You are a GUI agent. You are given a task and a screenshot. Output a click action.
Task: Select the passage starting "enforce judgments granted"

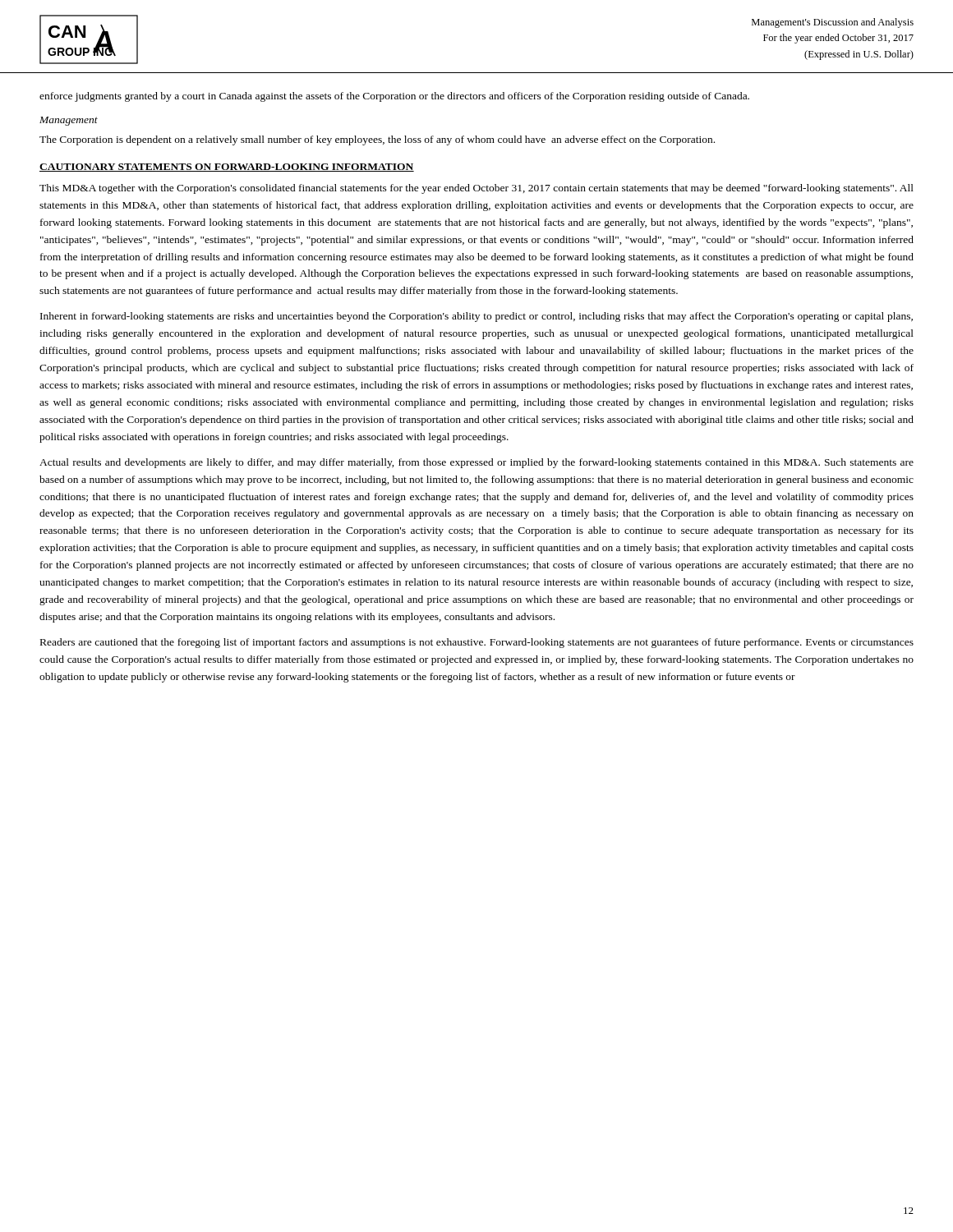[395, 96]
